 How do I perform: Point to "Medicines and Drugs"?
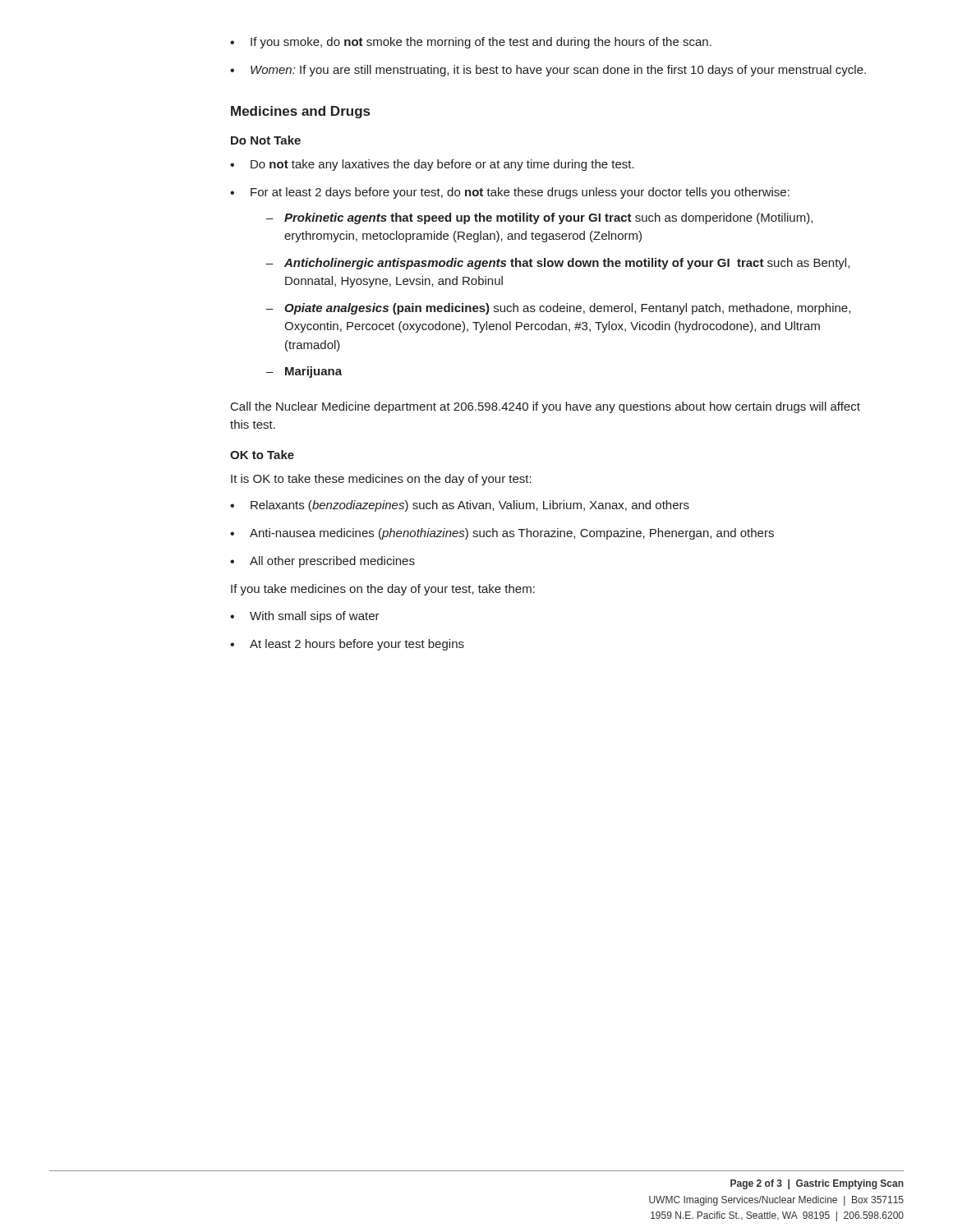300,111
